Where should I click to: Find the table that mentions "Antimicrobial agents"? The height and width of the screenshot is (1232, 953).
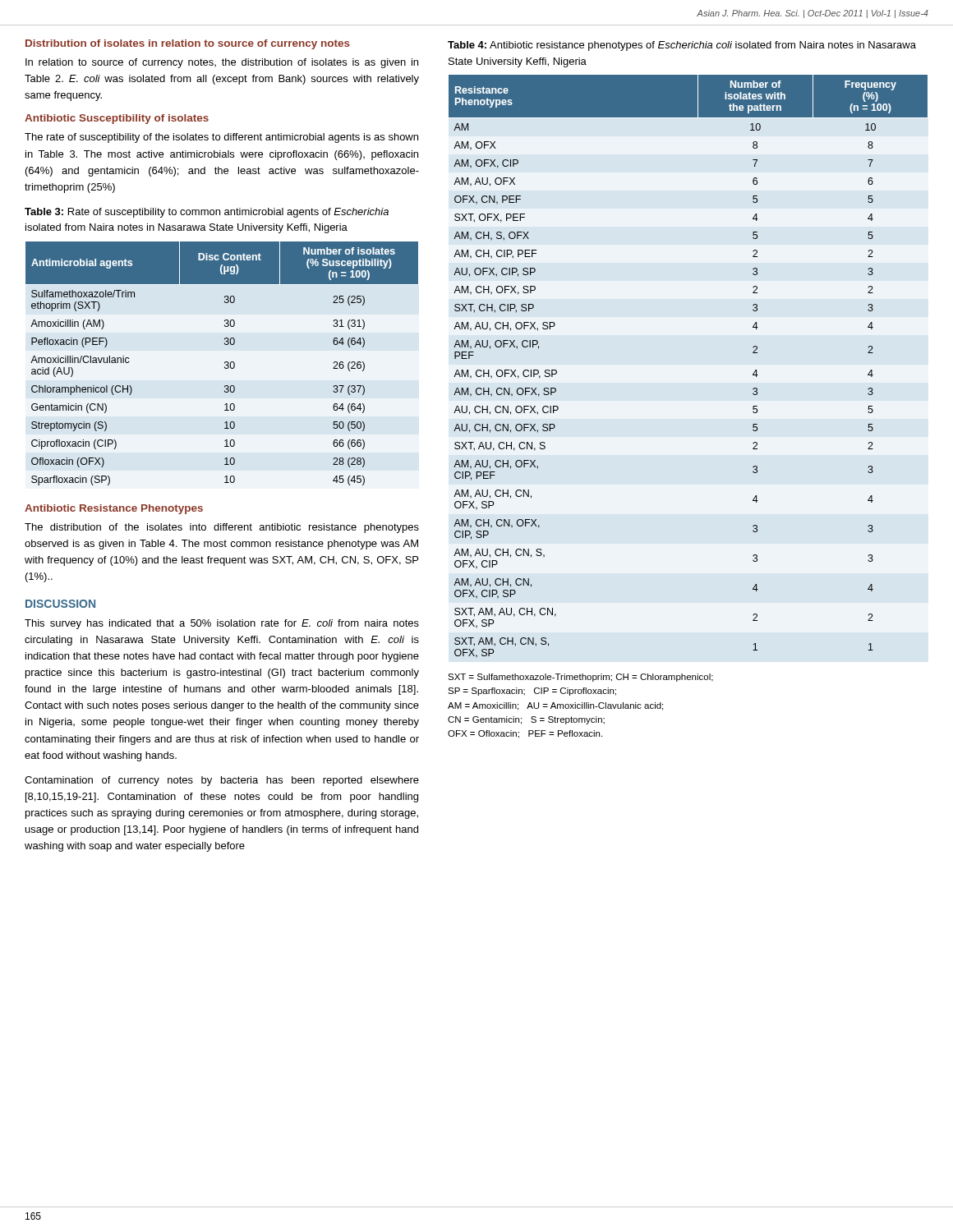click(222, 365)
